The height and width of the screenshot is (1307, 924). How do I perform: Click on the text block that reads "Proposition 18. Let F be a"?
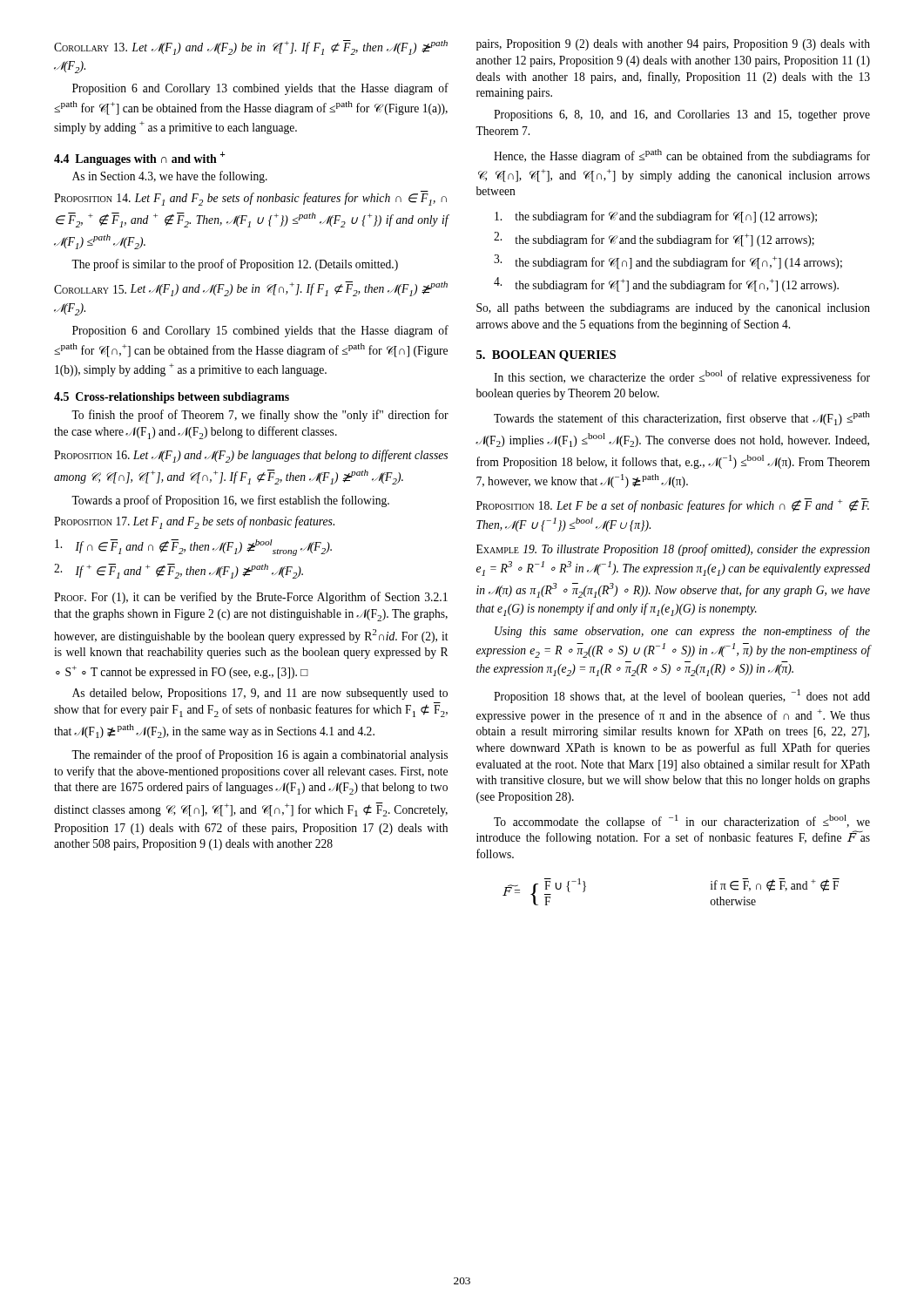coord(673,514)
